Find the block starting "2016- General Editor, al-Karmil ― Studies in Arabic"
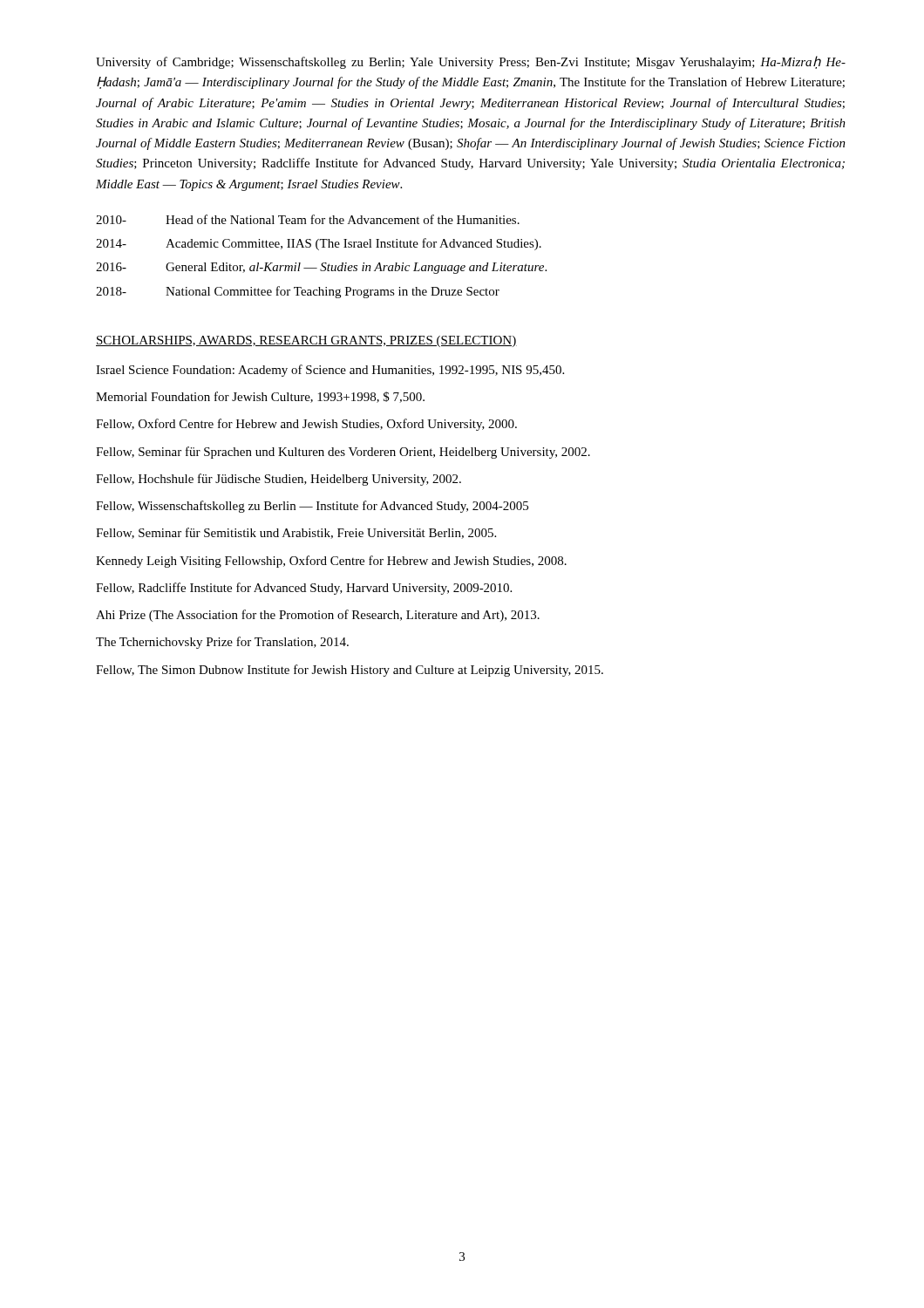 (322, 268)
